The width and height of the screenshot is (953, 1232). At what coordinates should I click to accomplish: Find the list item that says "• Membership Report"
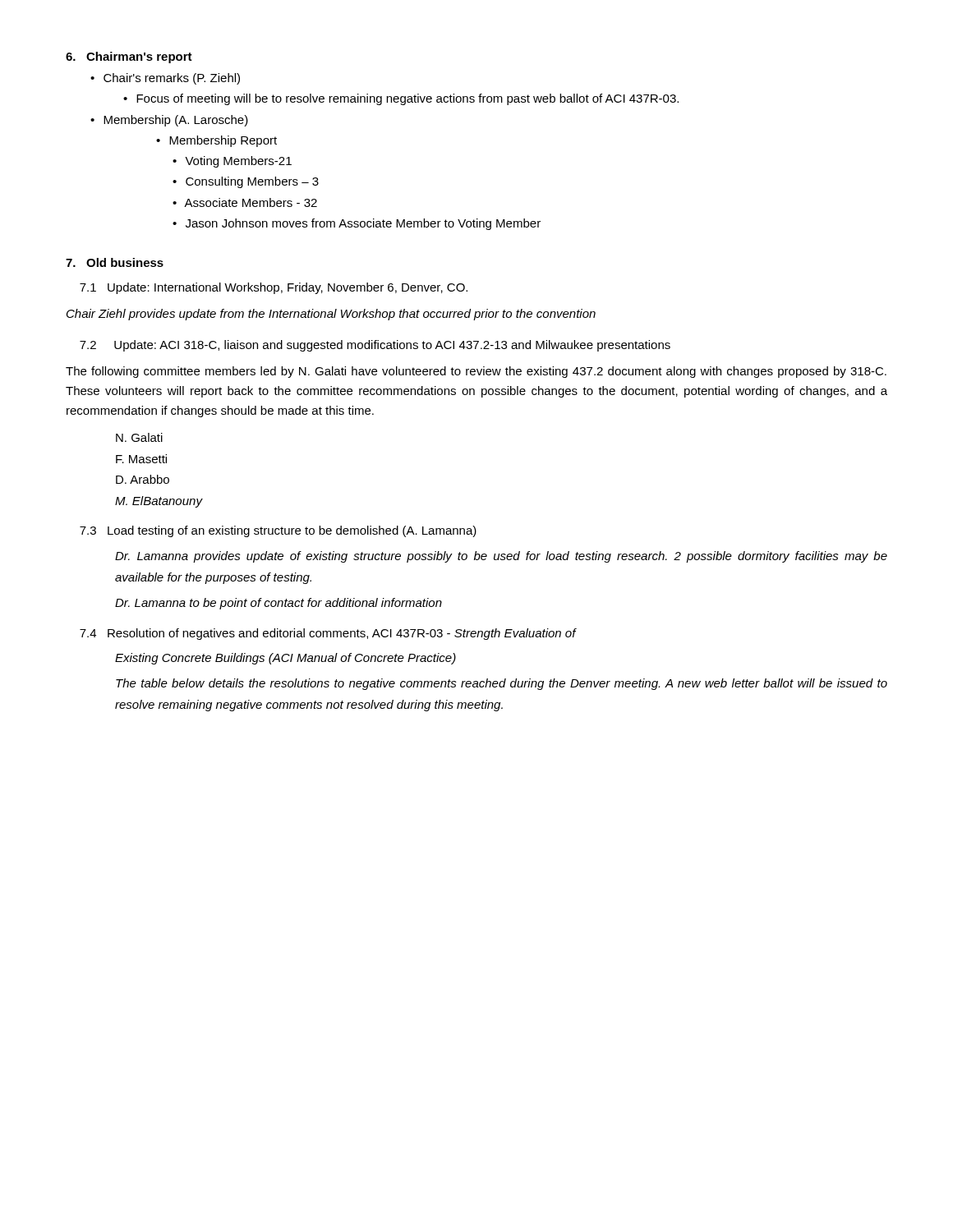coord(217,140)
